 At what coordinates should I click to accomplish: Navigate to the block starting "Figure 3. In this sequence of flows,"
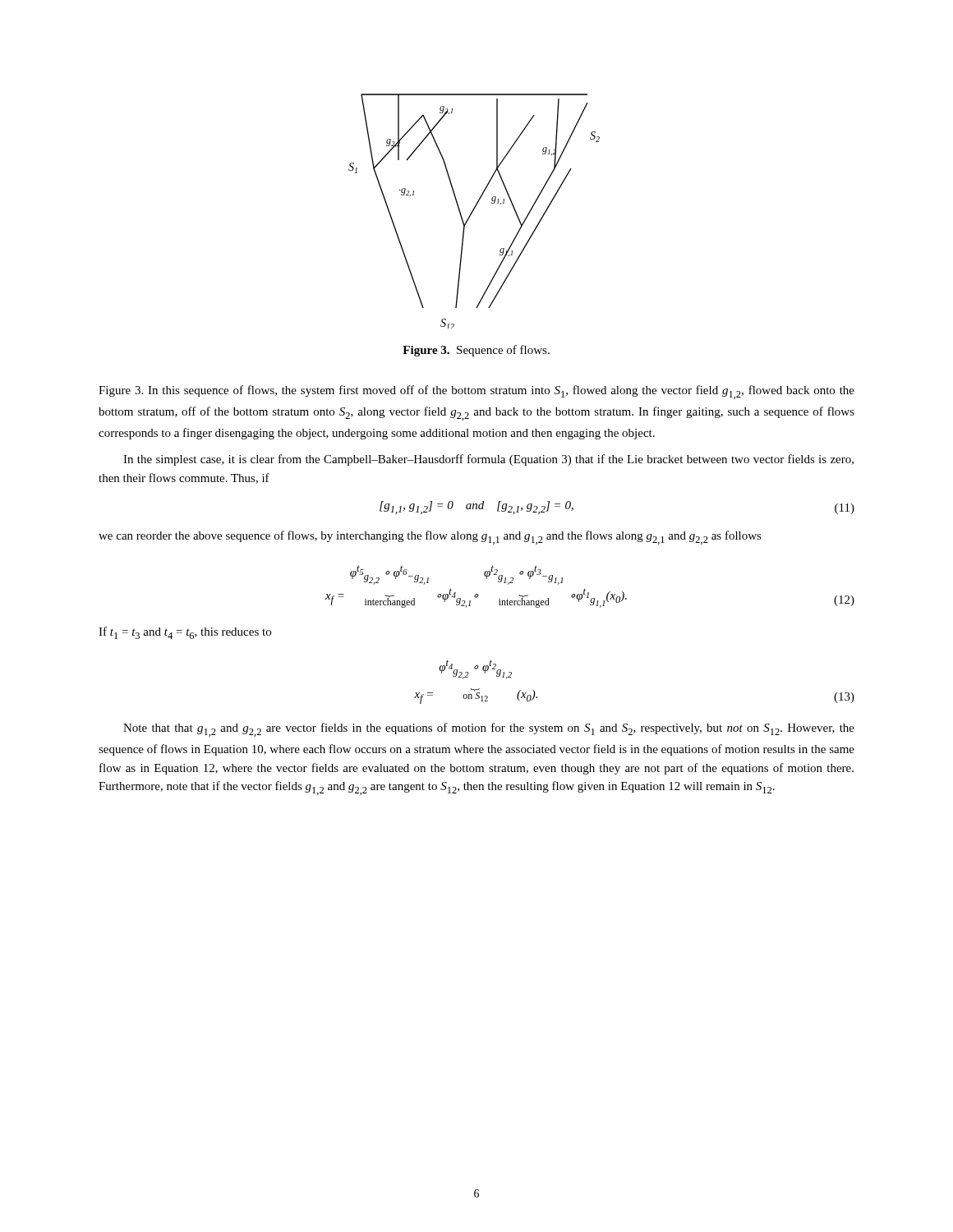coord(476,412)
